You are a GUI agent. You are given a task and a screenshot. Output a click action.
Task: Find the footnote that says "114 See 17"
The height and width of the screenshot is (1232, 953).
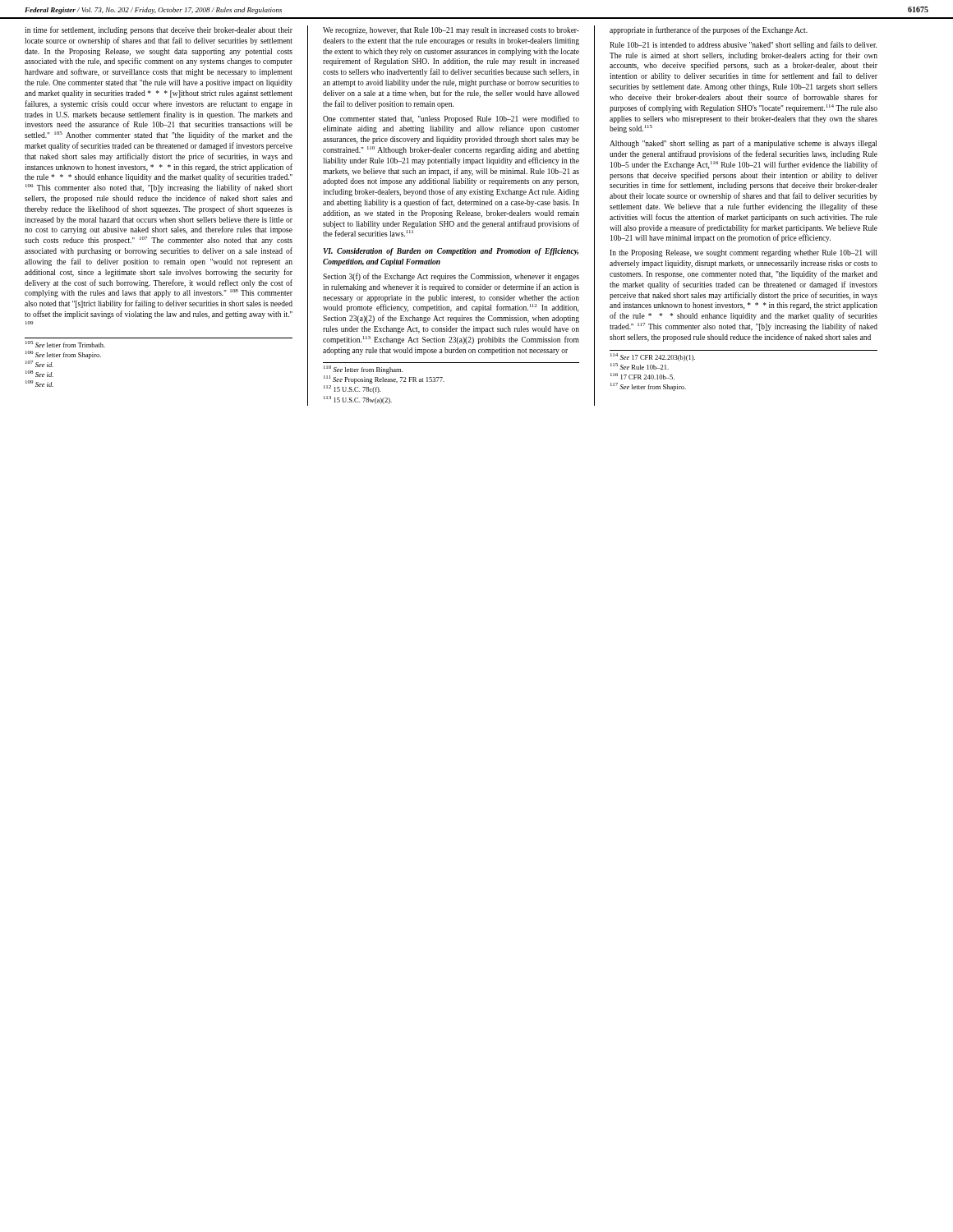653,357
